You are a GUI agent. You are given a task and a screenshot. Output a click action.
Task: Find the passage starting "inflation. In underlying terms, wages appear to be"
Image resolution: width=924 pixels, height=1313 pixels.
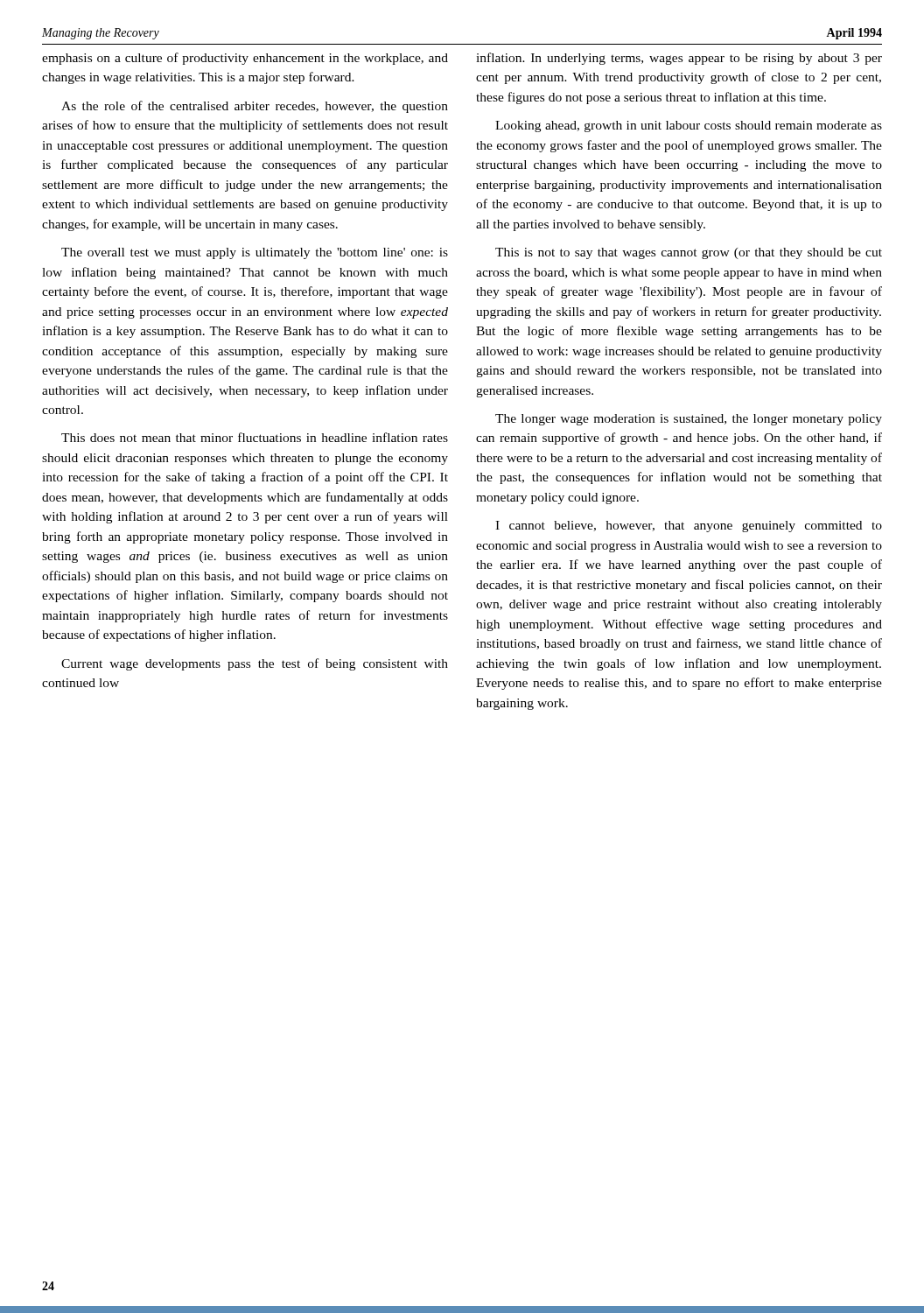point(679,380)
